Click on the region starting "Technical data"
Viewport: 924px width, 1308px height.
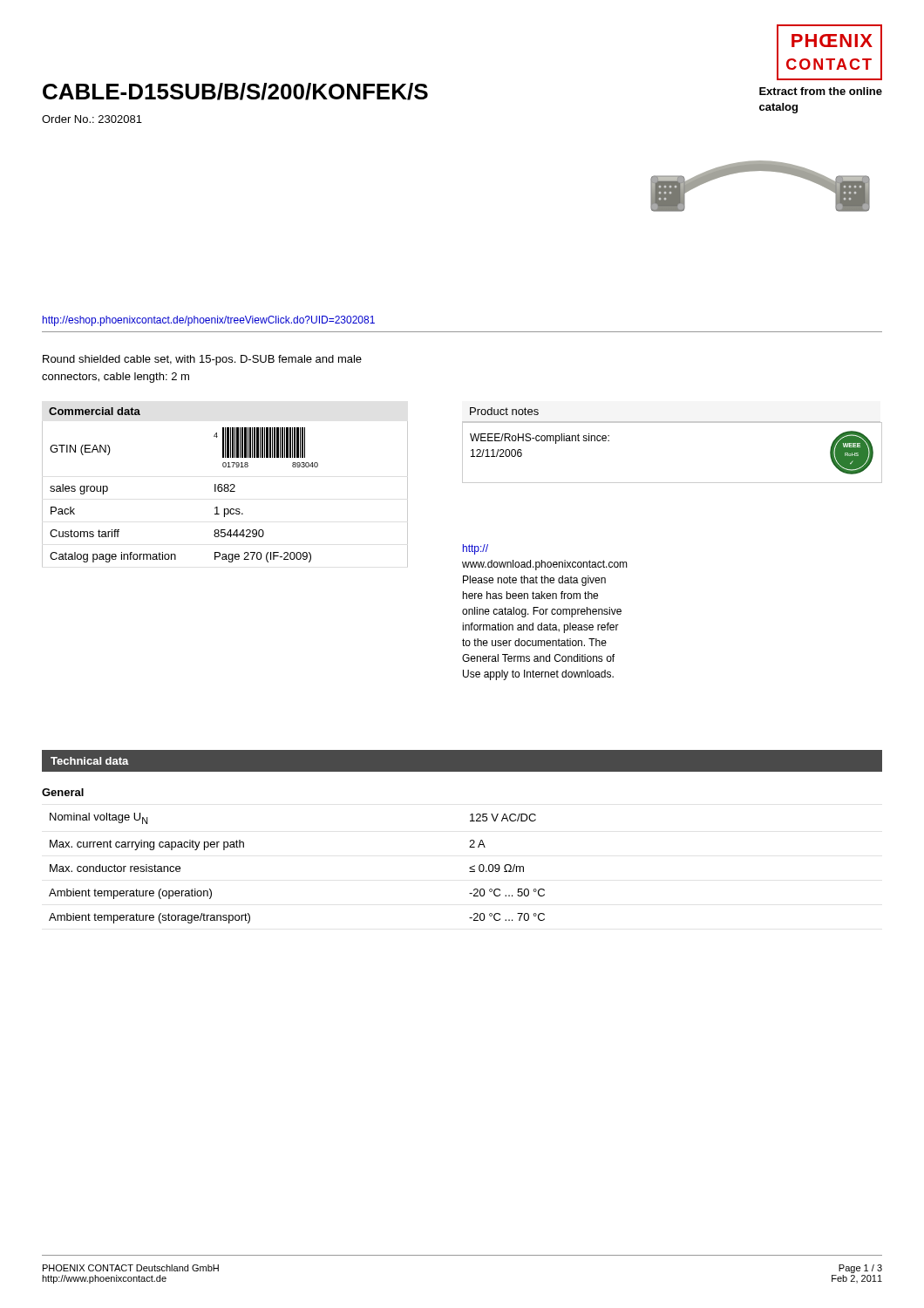tap(89, 761)
